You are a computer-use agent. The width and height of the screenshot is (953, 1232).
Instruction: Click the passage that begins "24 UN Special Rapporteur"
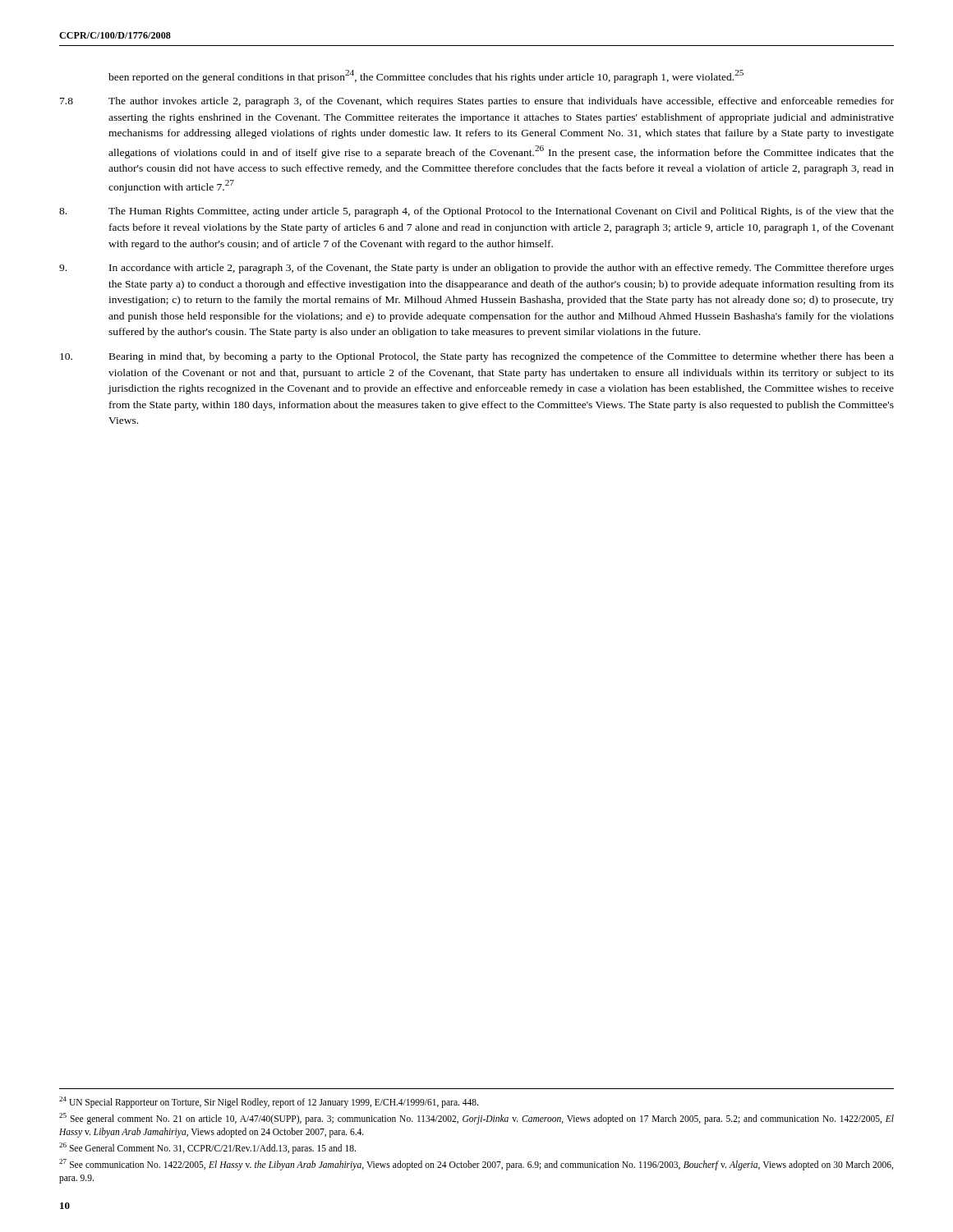click(269, 1101)
